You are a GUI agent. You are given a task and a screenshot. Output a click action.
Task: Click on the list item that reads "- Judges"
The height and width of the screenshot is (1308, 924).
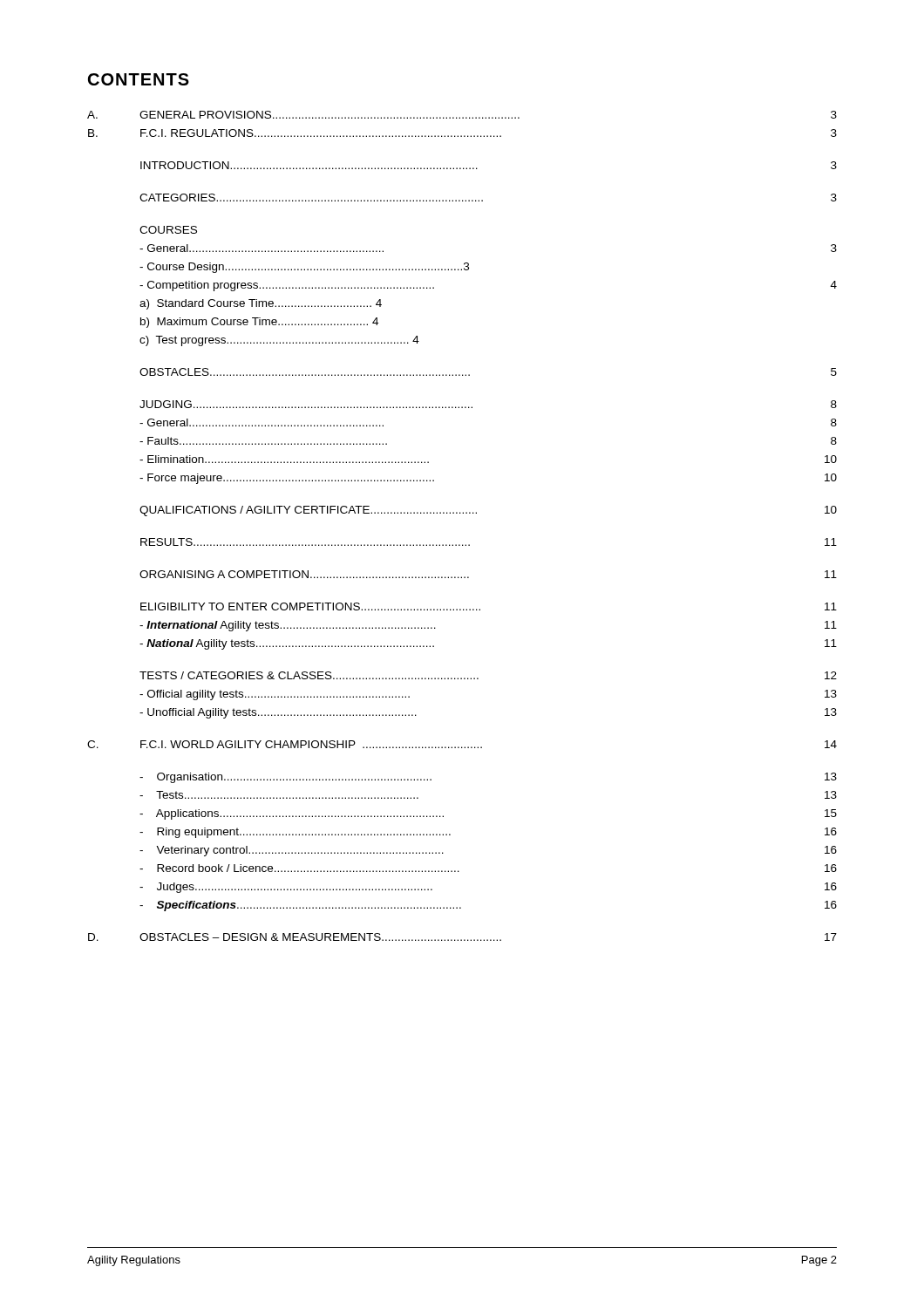180,887
